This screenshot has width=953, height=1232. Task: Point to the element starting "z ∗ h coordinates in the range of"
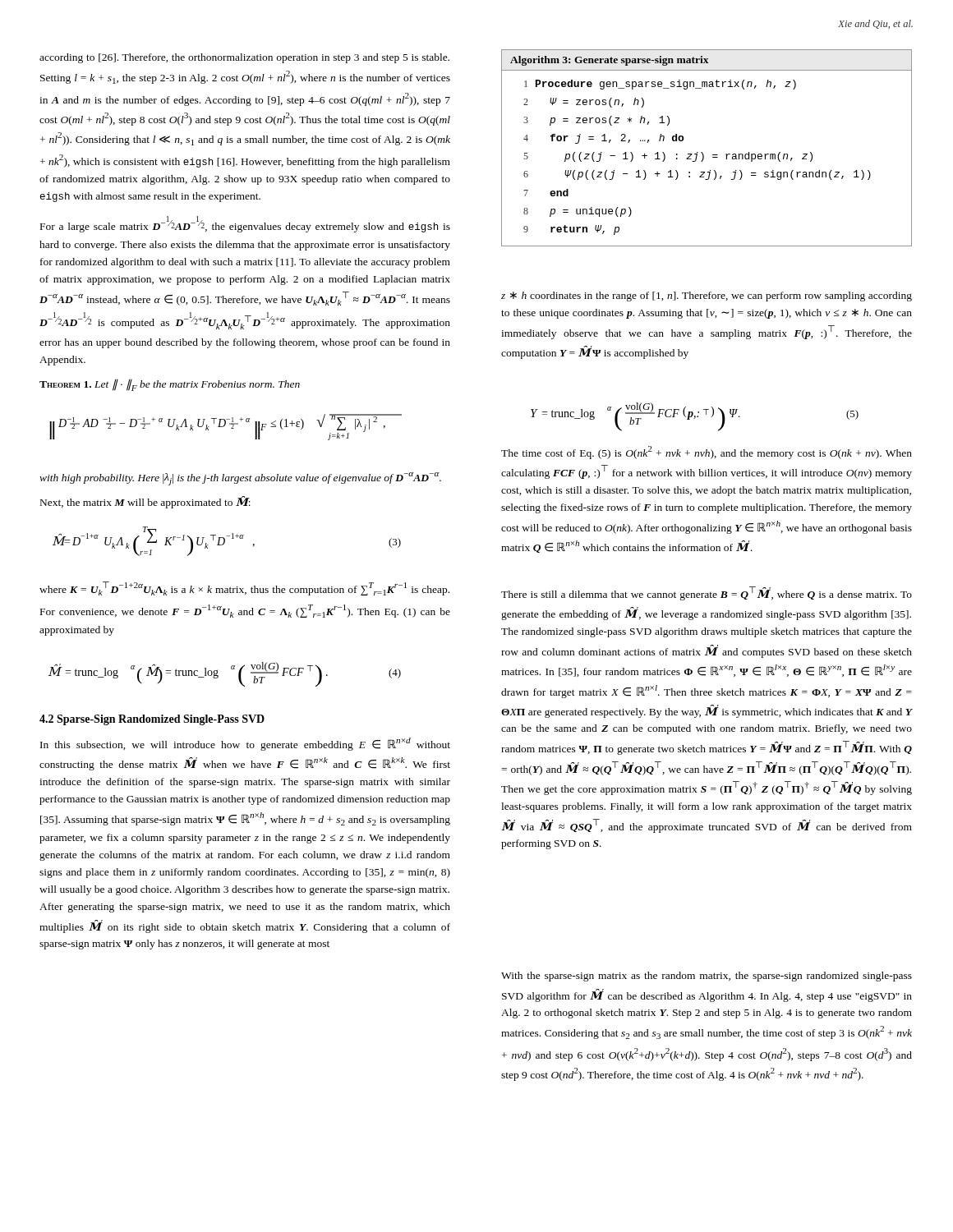click(707, 324)
